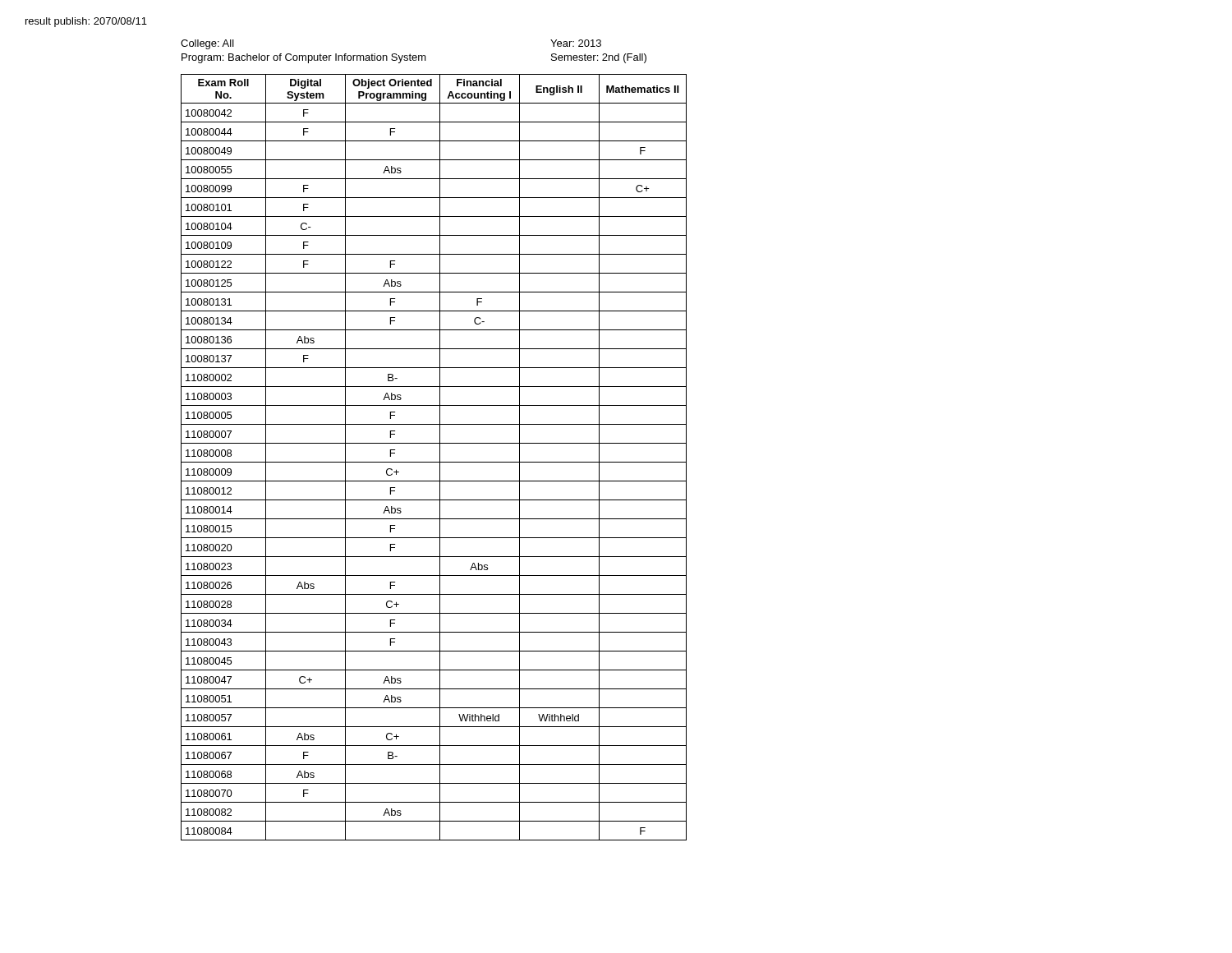
Task: Select the text that says "College: All"
Action: pos(207,43)
